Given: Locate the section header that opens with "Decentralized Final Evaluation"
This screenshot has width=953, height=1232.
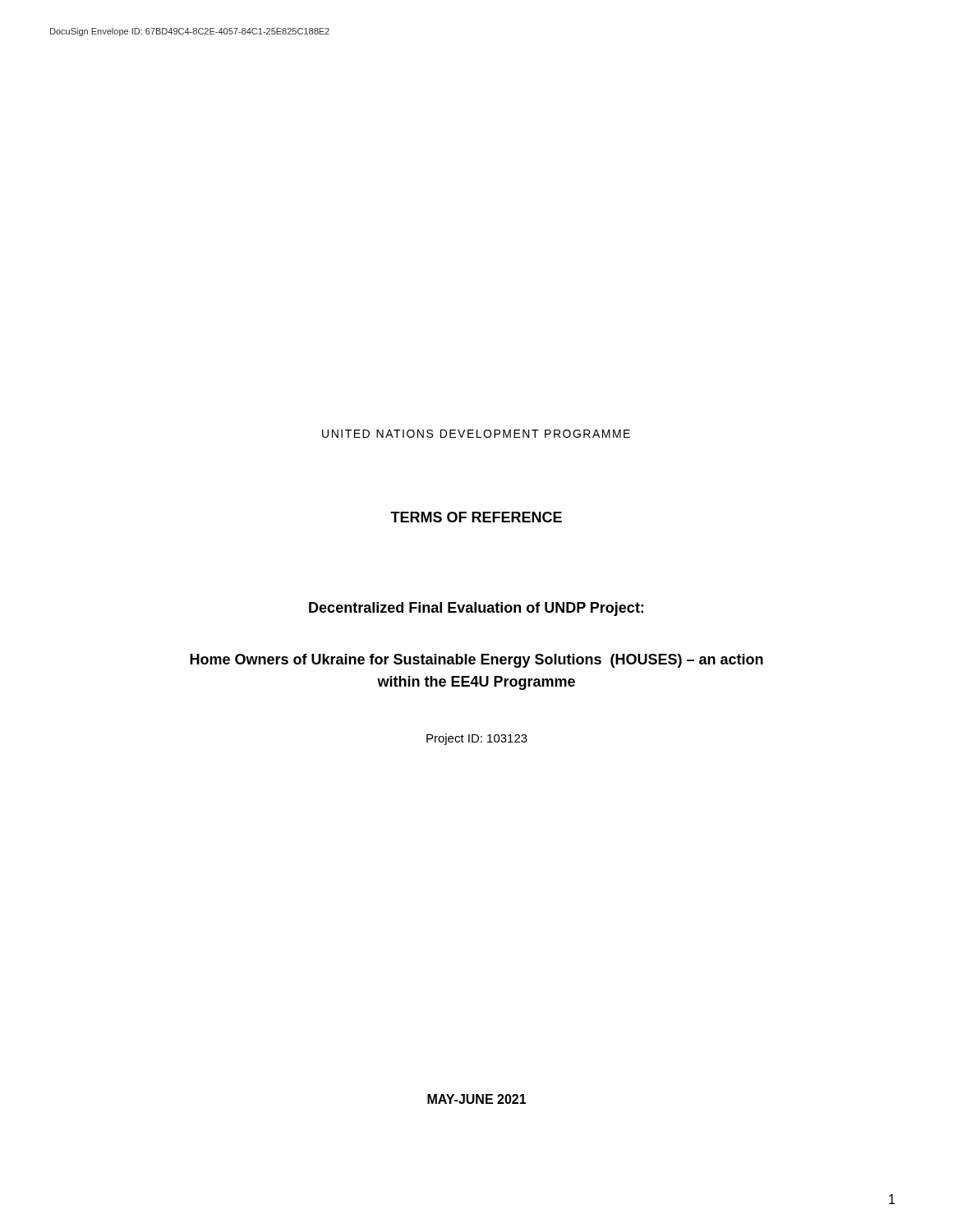Looking at the screenshot, I should coord(476,608).
